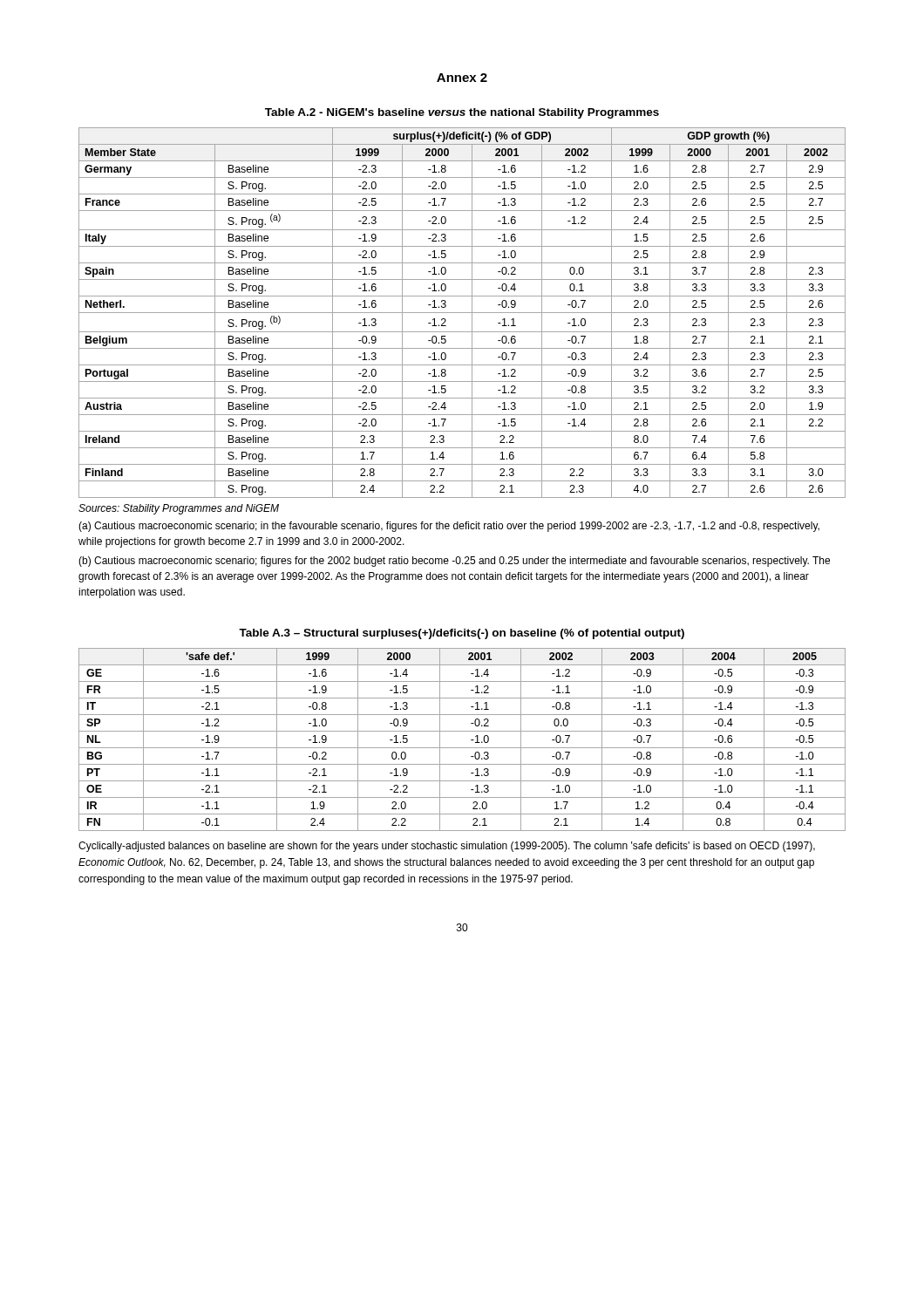Find the table that mentions "S. Prog."
This screenshot has height=1308, width=924.
coord(462,313)
